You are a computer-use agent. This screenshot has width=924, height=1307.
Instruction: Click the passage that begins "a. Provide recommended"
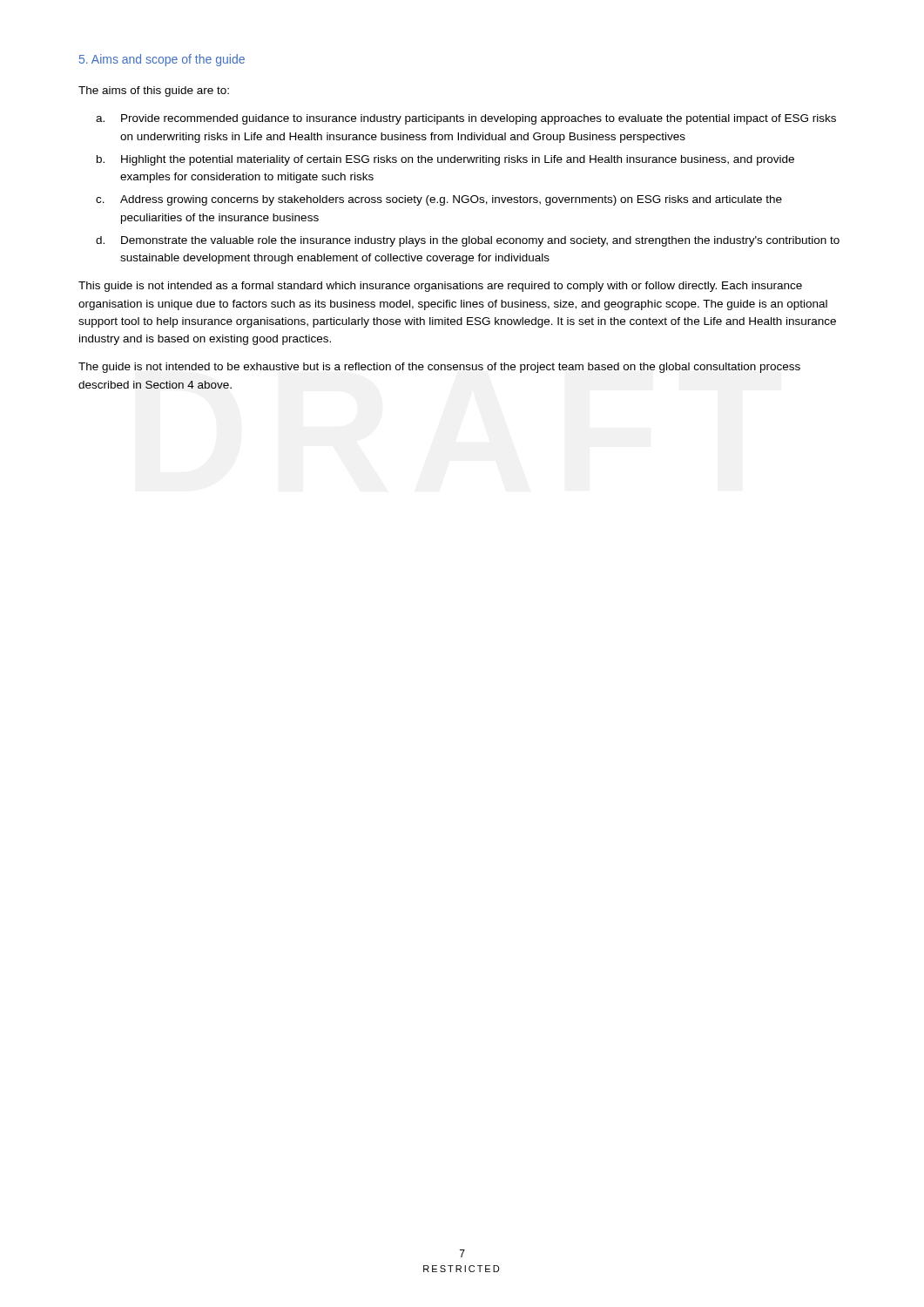(462, 128)
